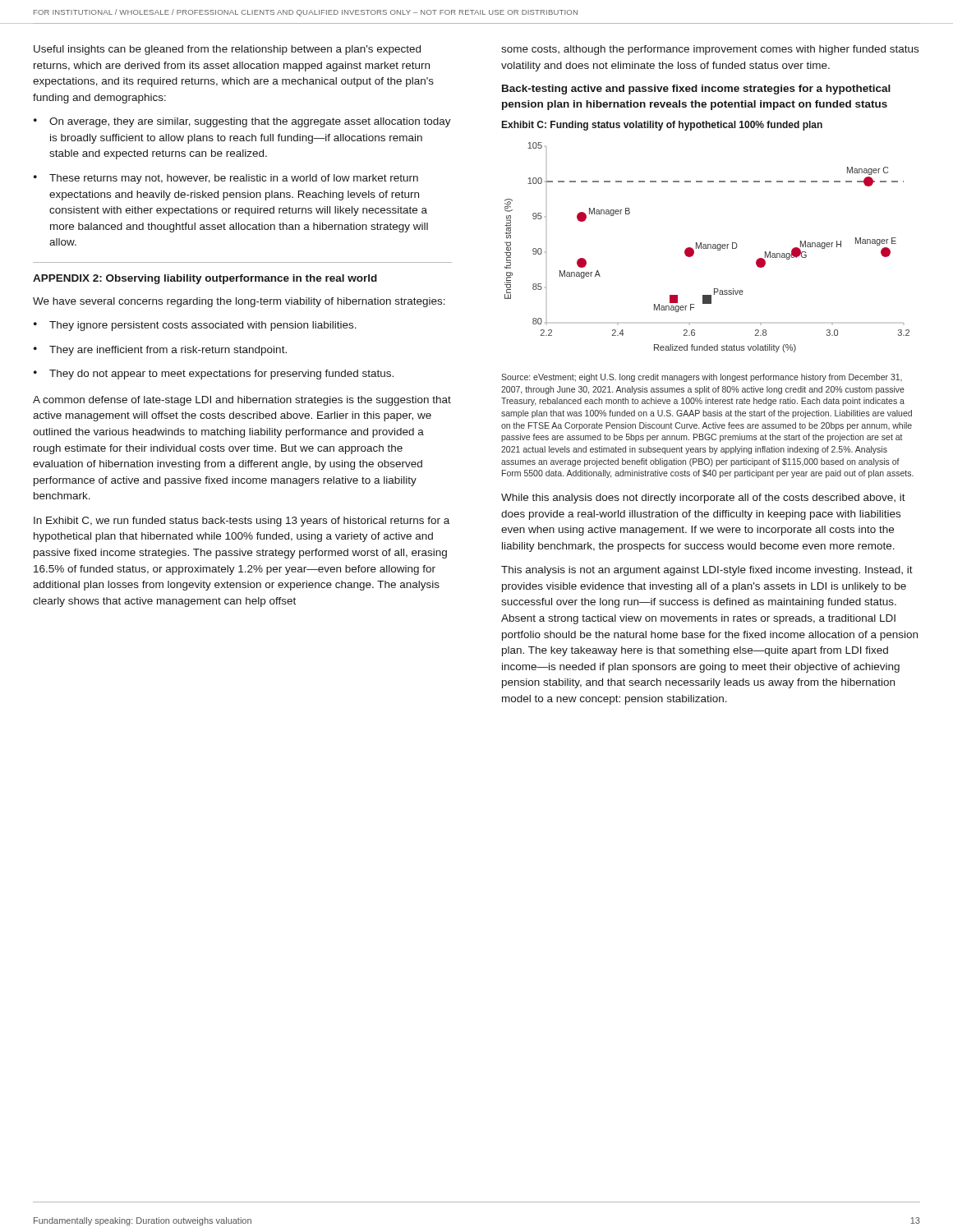Point to the passage starting "In Exhibit C, we"
The width and height of the screenshot is (953, 1232).
242,561
